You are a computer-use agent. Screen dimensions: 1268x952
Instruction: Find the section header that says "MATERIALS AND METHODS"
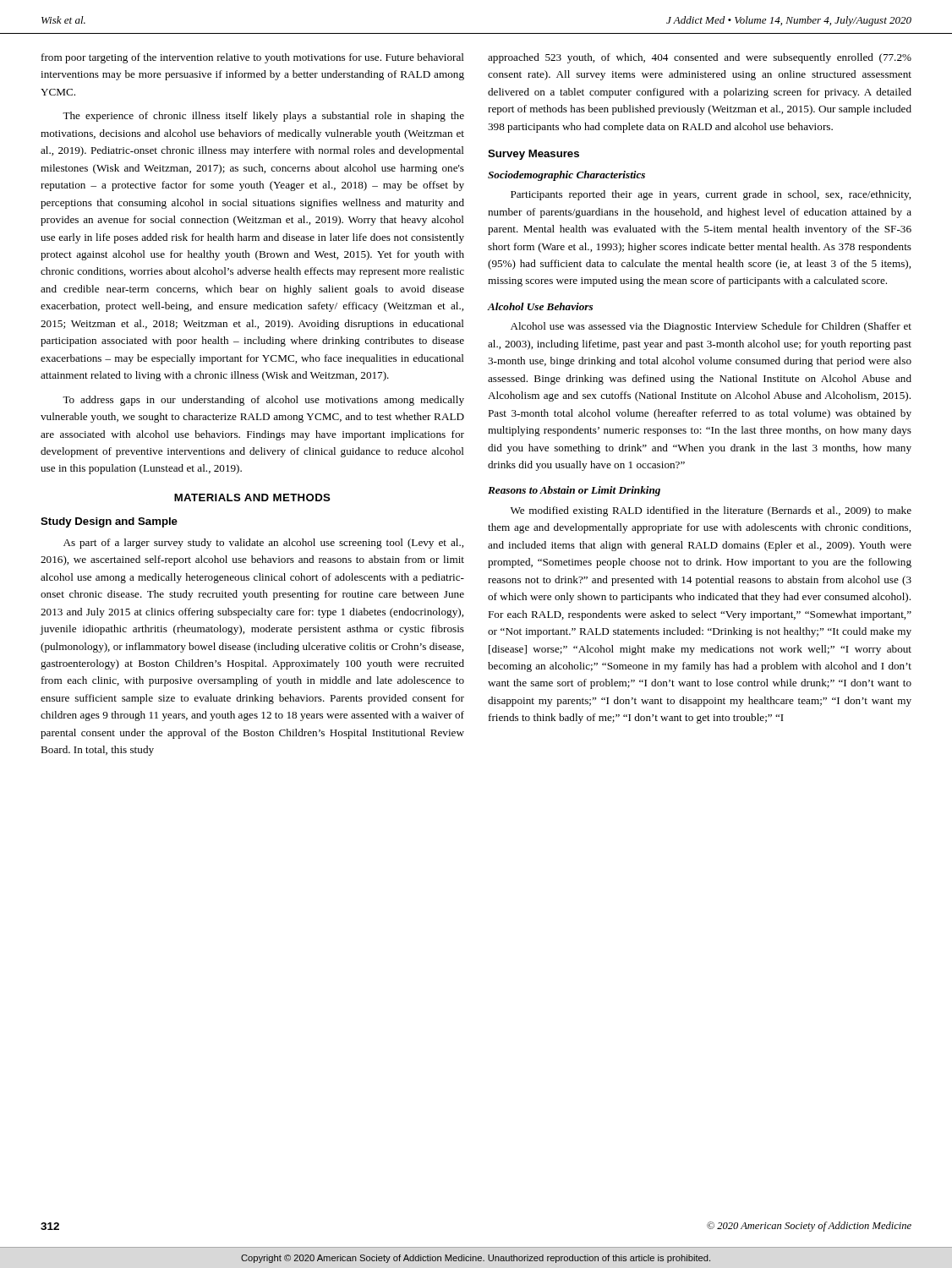click(x=252, y=497)
